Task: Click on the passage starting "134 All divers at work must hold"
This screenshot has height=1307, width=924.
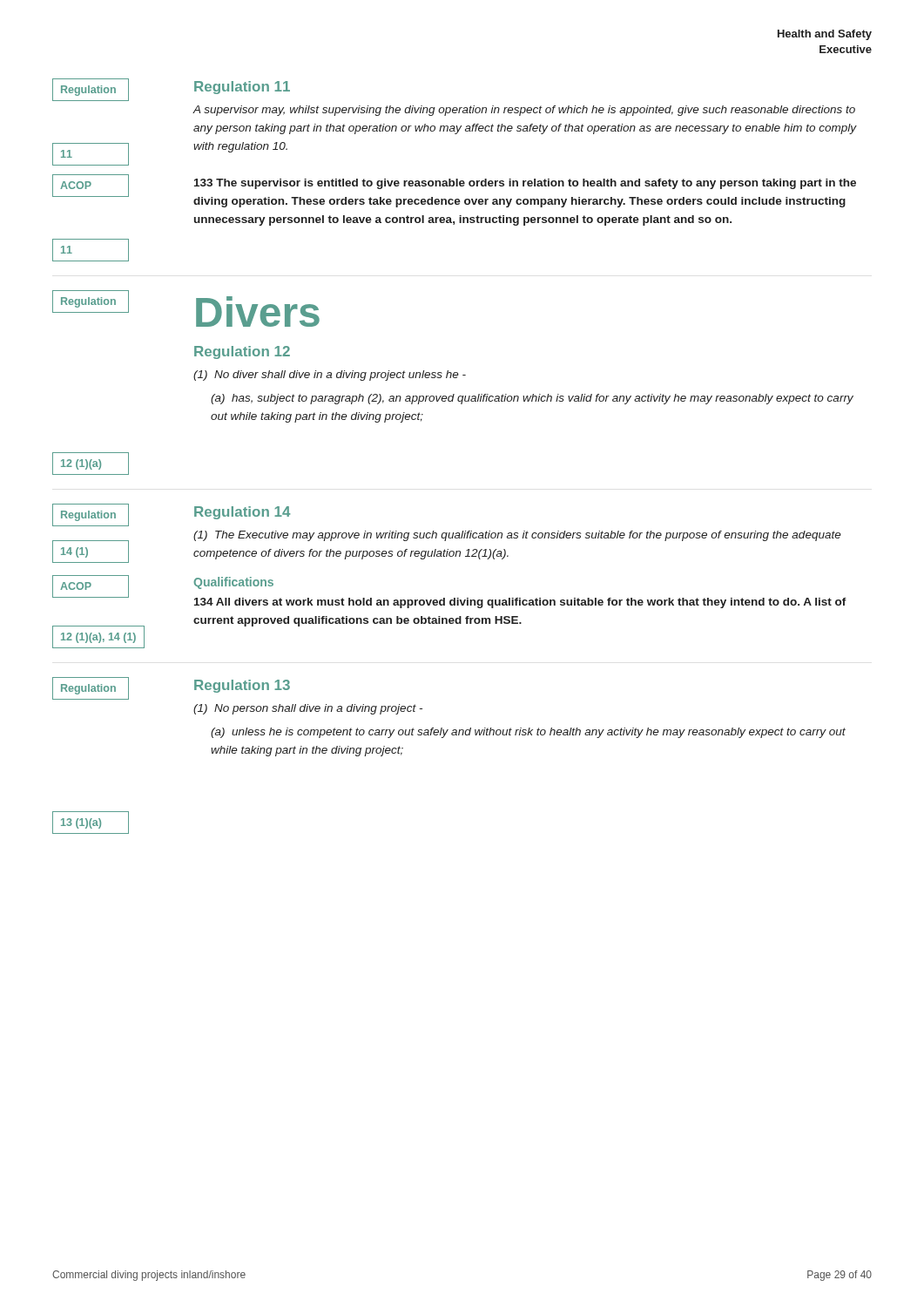Action: click(520, 611)
